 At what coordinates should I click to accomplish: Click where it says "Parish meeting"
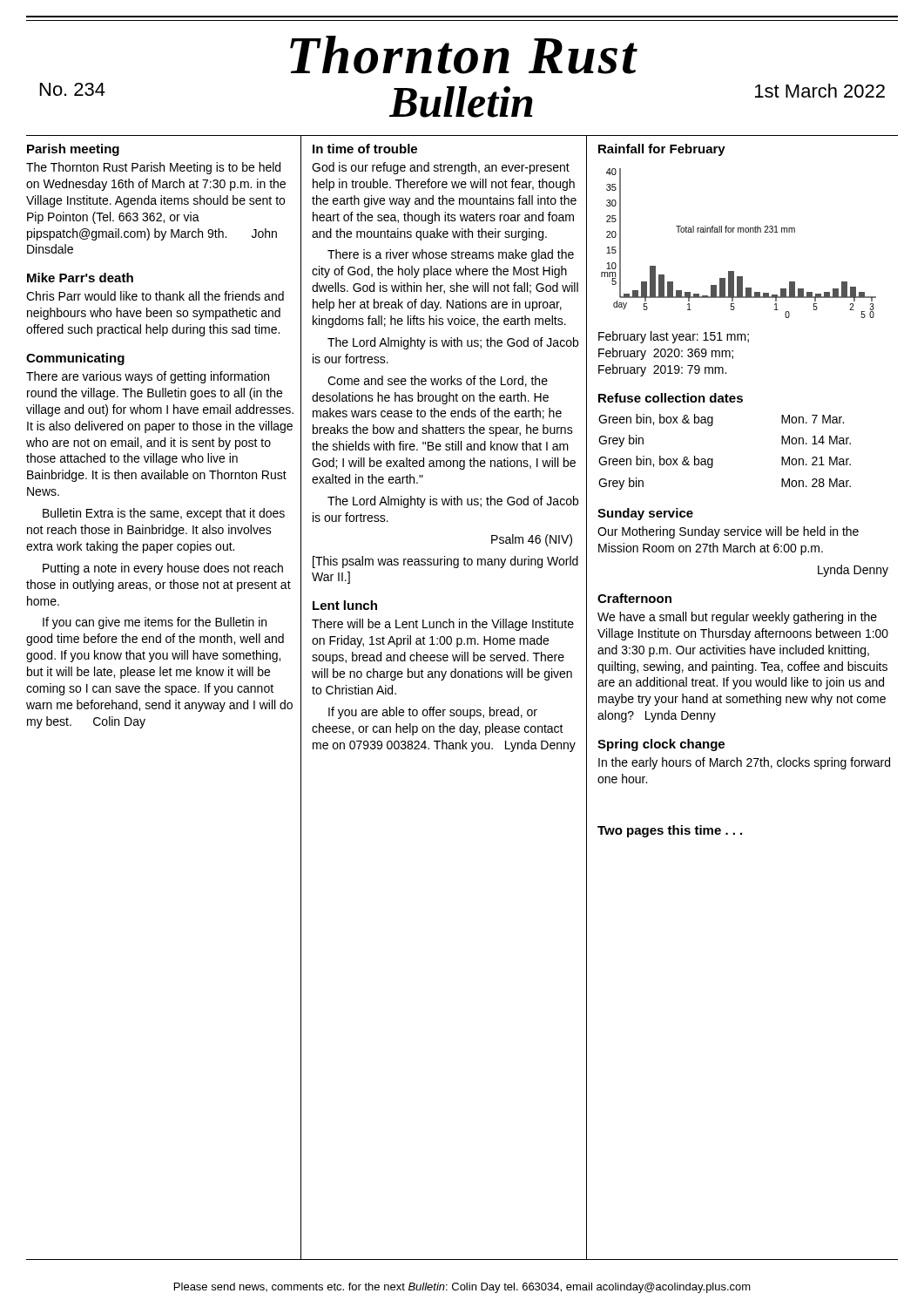tap(73, 149)
